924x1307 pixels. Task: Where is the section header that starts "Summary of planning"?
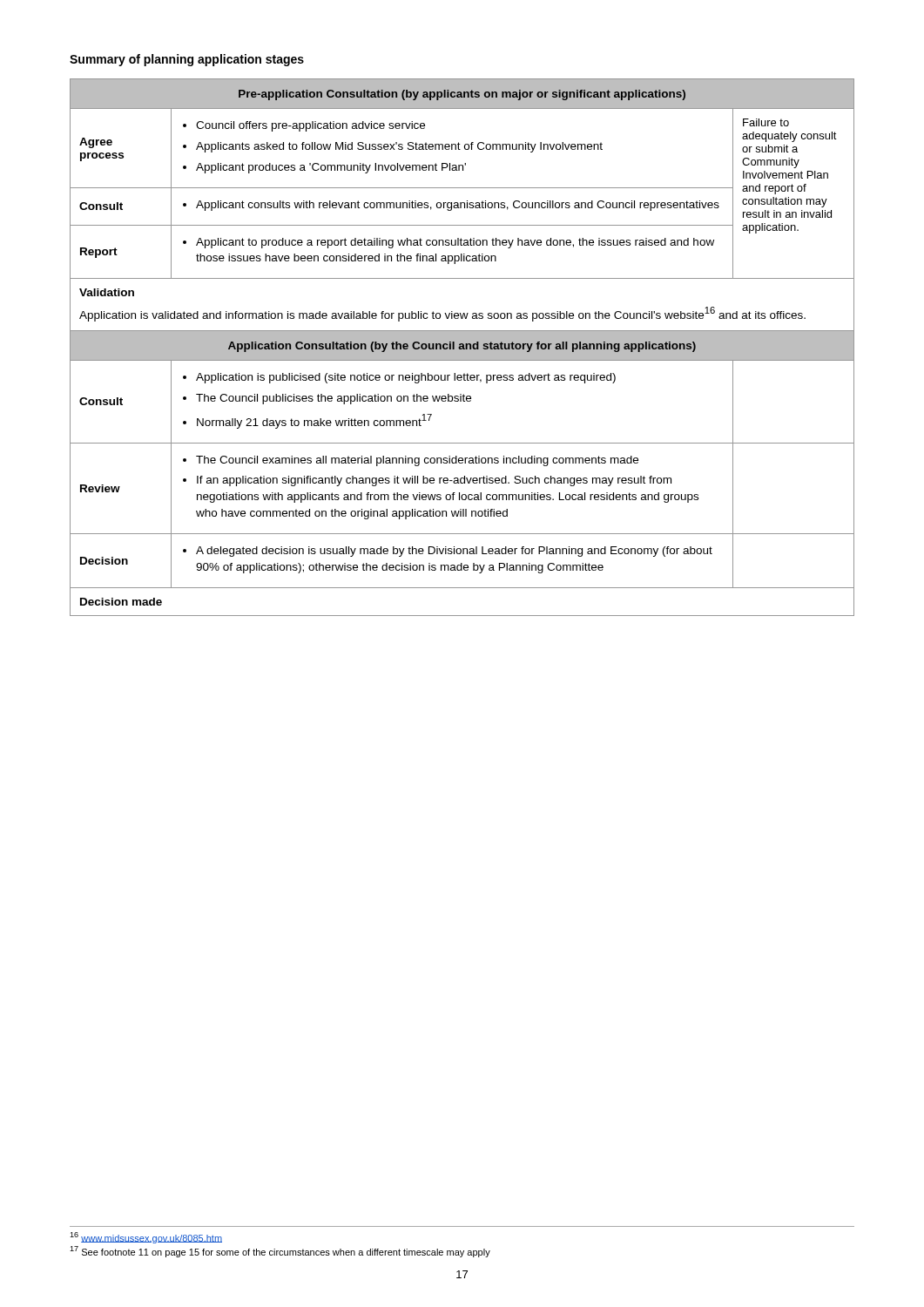point(187,59)
